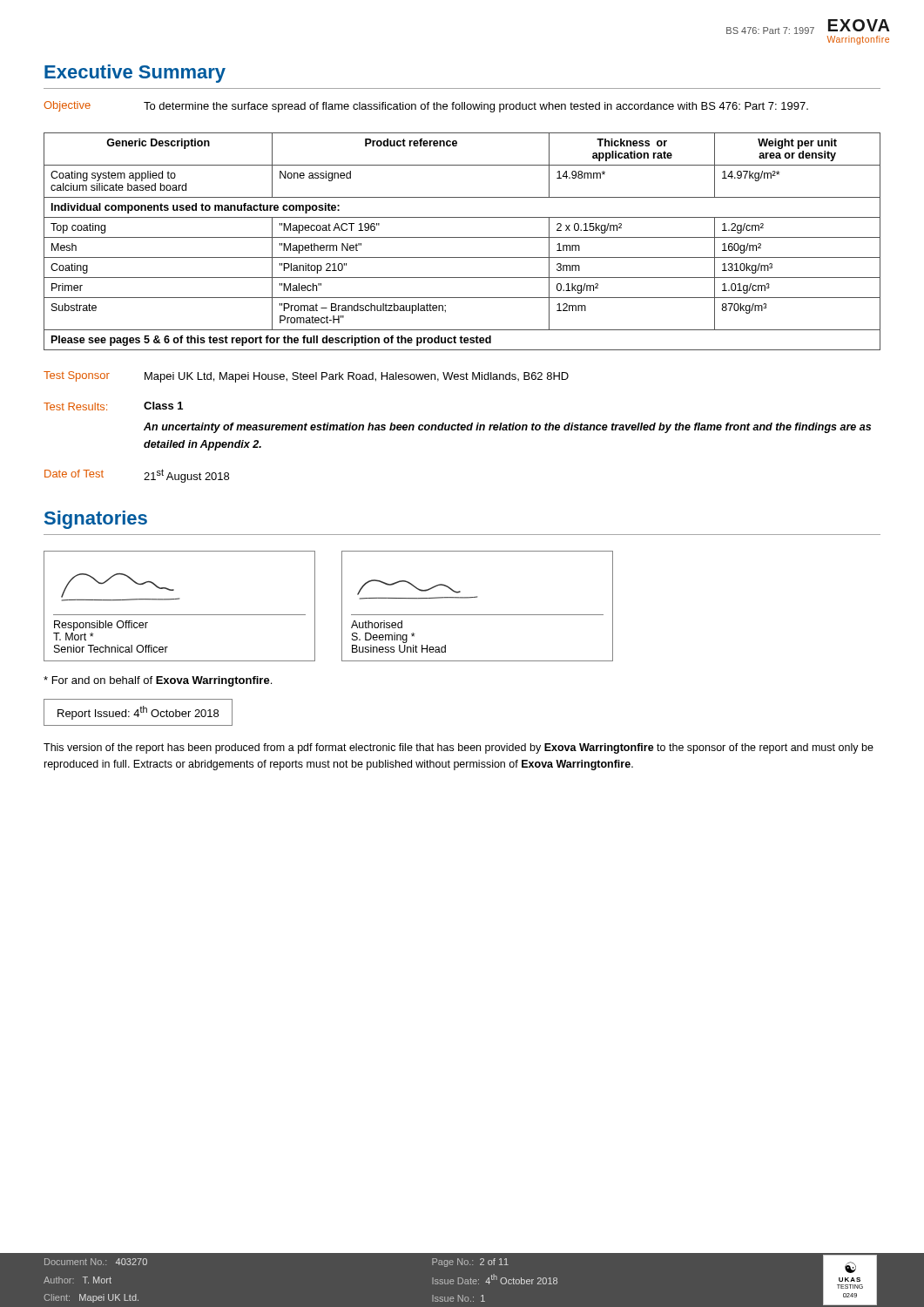Viewport: 924px width, 1307px height.
Task: Find the block on this page that starts "This version of the report has"
Action: 458,756
